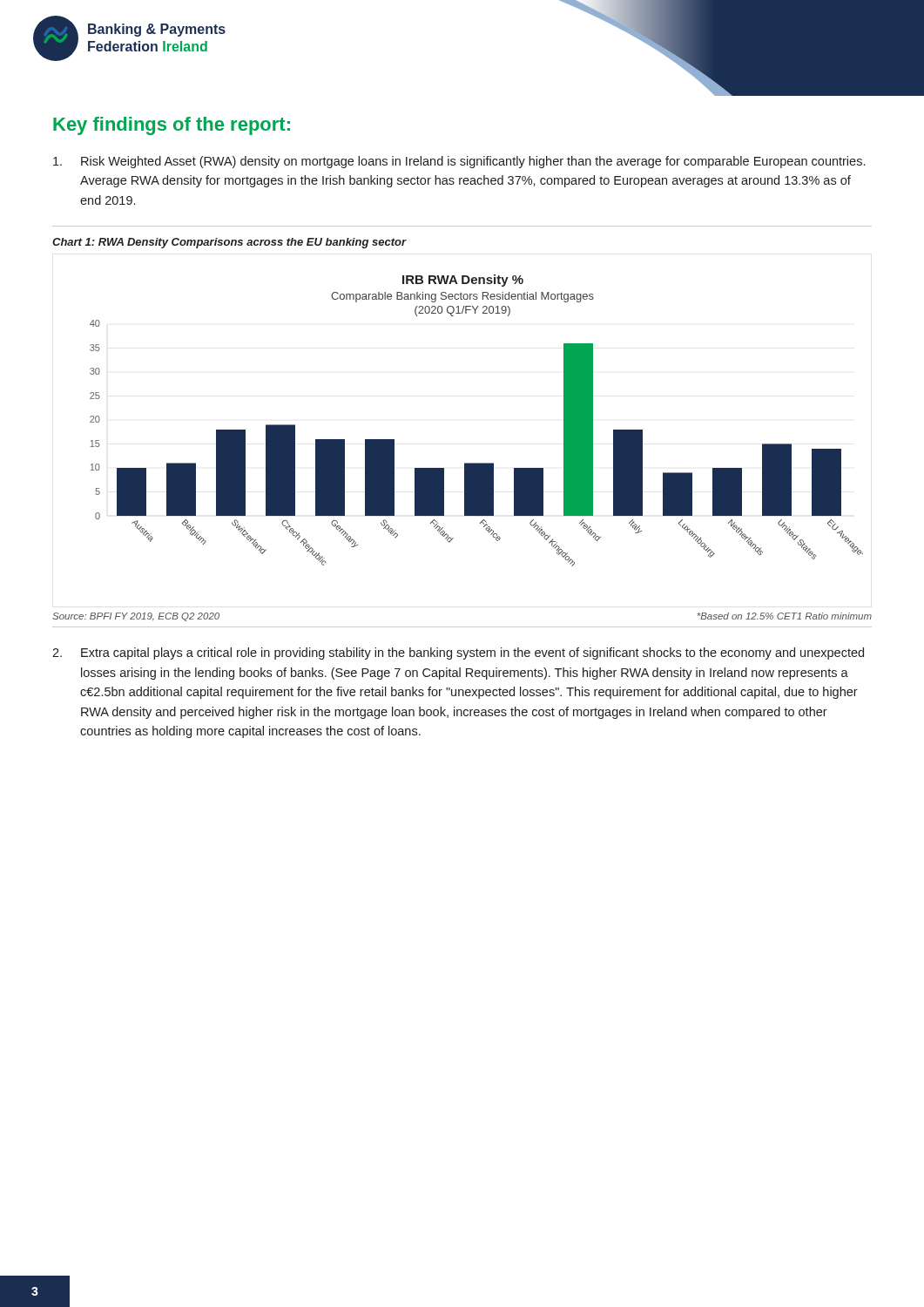Select the section header that says "Key findings of the report:"
This screenshot has width=924, height=1307.
pos(172,124)
